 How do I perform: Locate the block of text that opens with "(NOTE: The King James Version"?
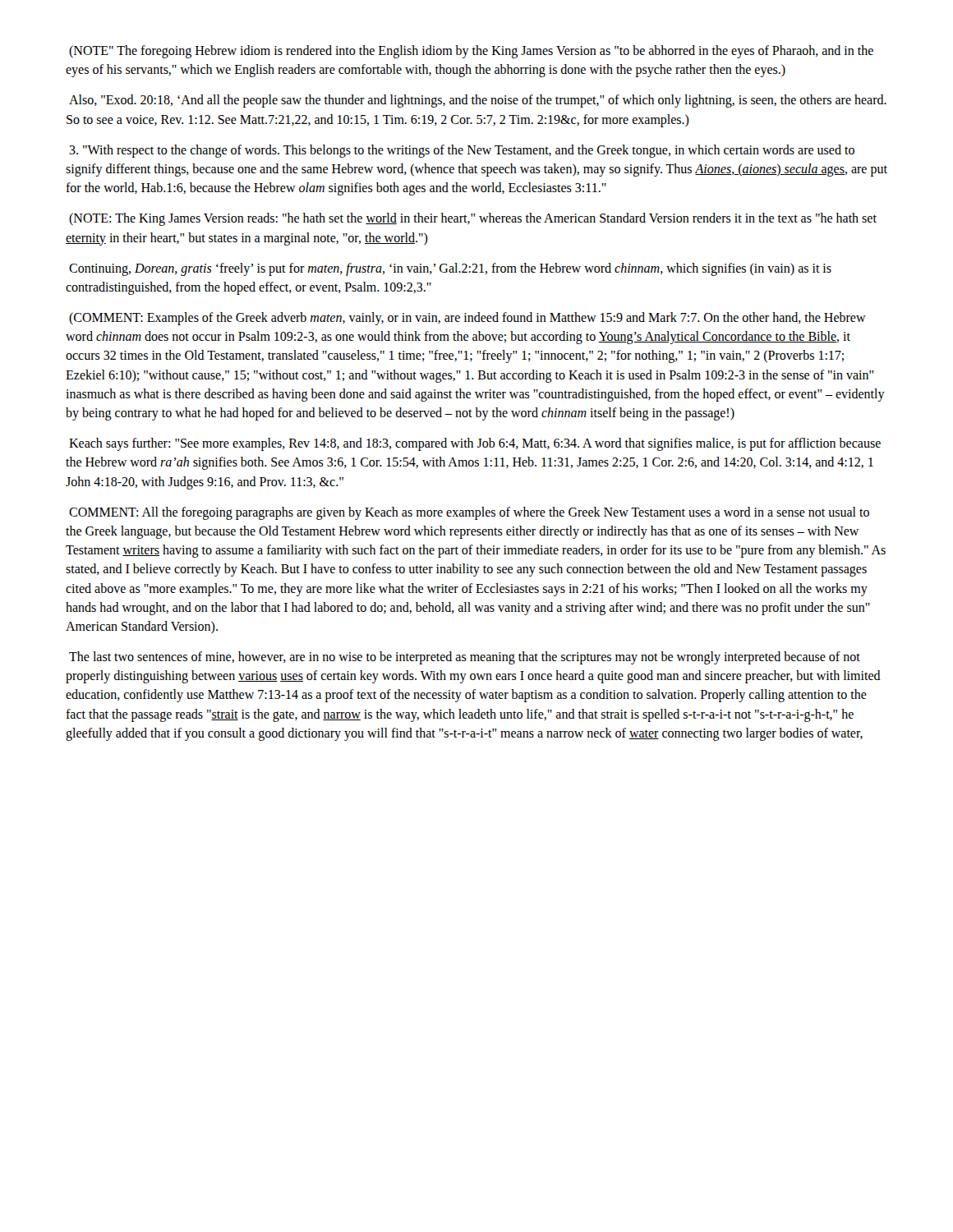pyautogui.click(x=471, y=228)
